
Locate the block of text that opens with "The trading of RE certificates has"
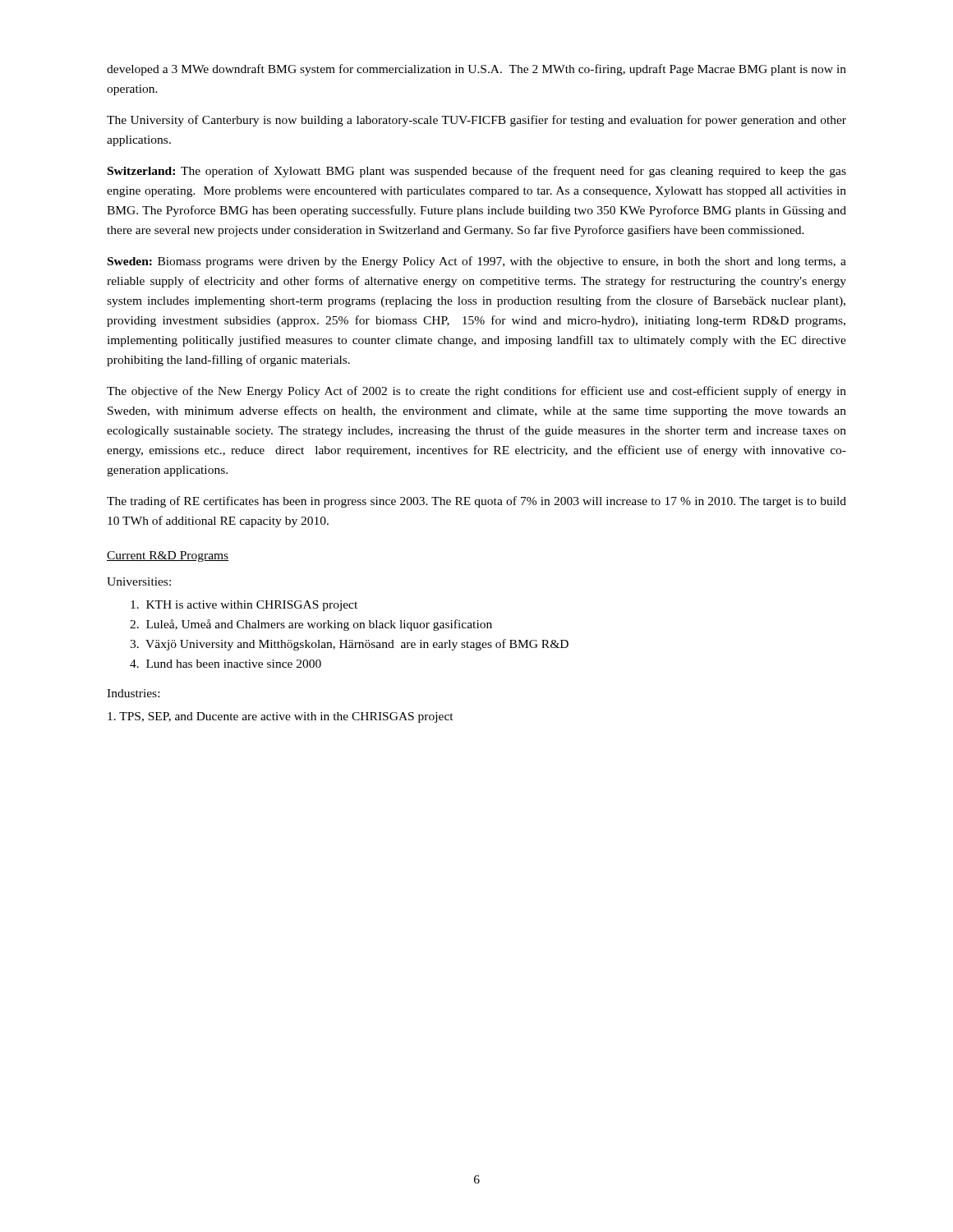click(476, 511)
